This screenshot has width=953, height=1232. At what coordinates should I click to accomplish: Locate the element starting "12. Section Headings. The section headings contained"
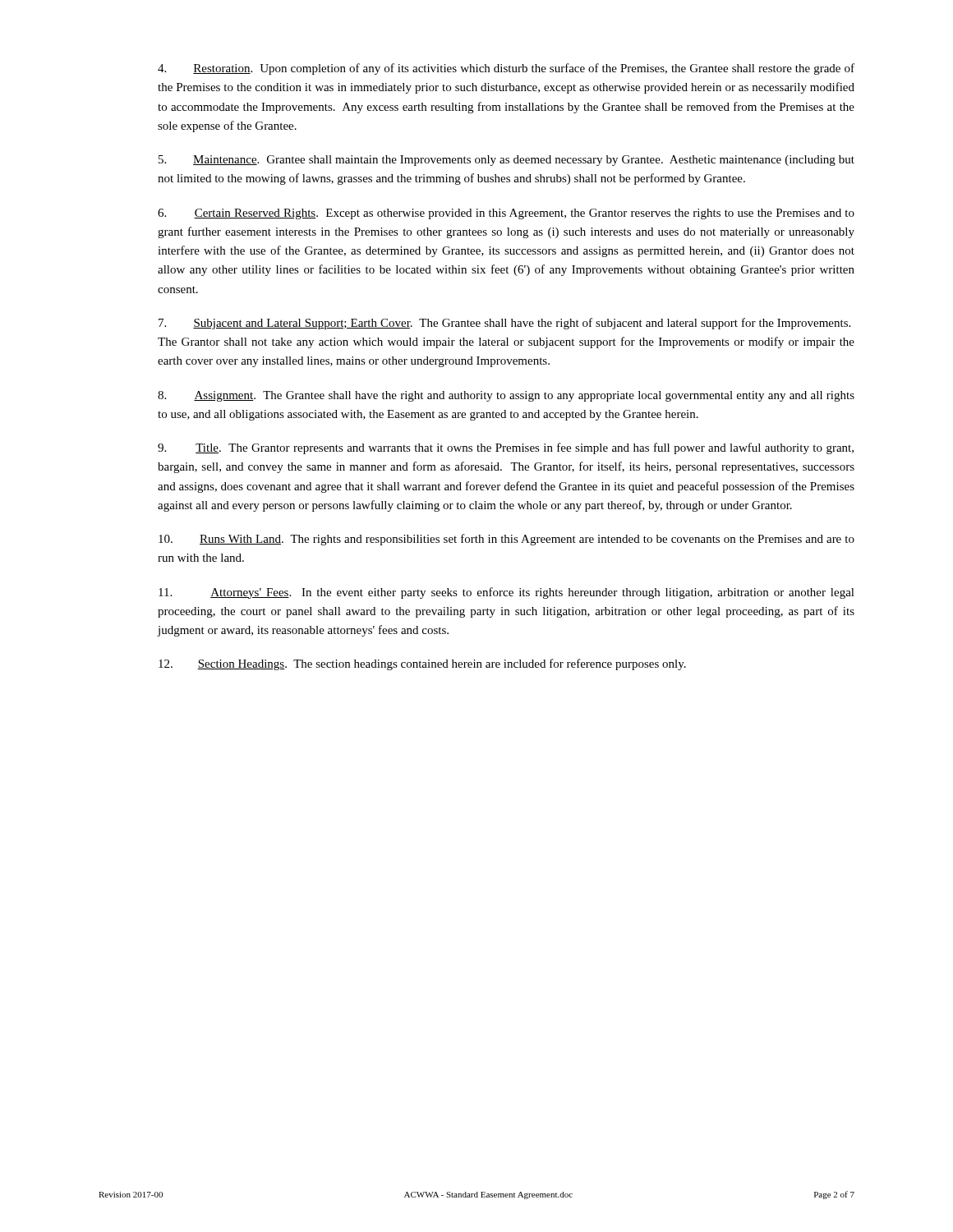pyautogui.click(x=506, y=664)
